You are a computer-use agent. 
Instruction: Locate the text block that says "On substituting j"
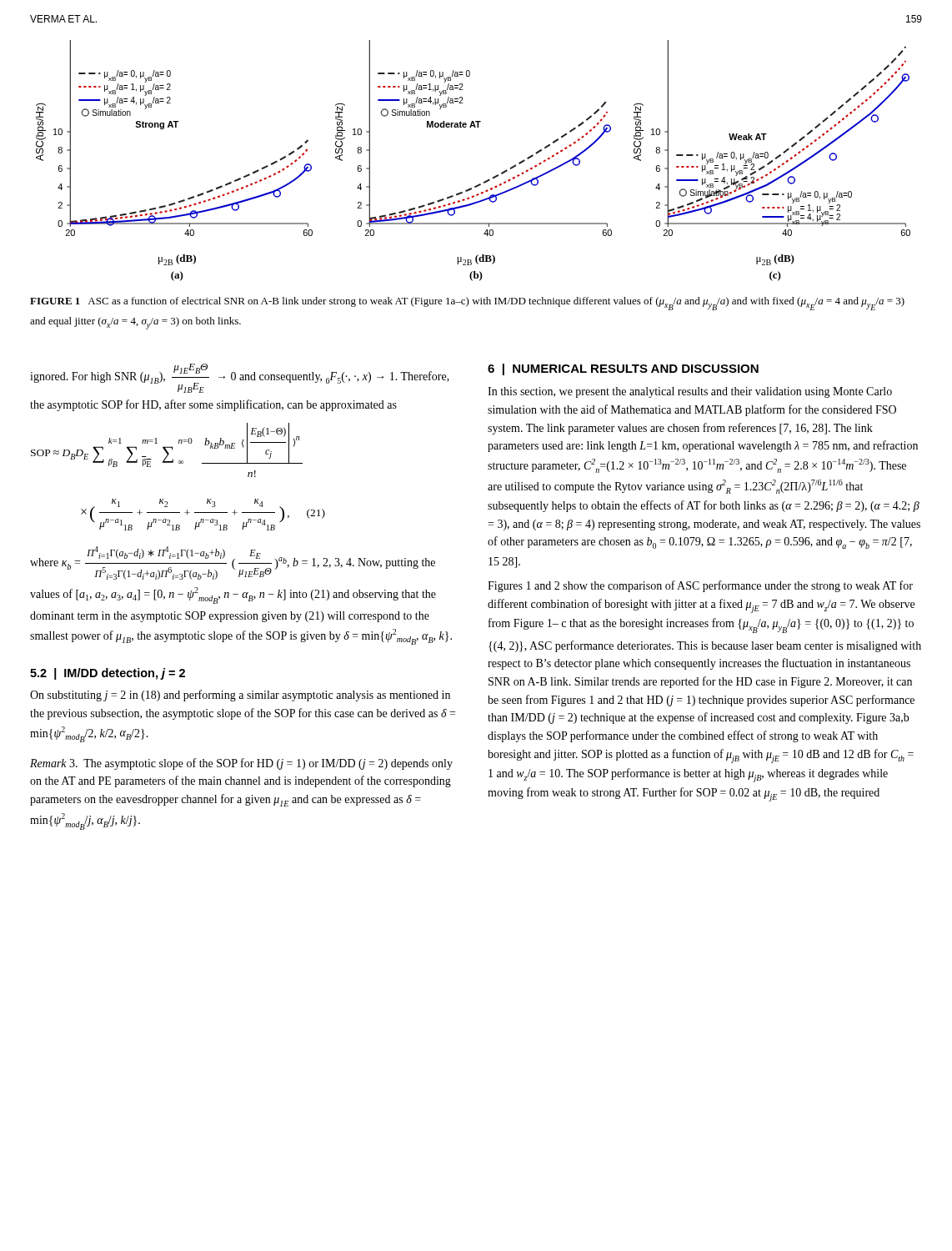[x=243, y=717]
